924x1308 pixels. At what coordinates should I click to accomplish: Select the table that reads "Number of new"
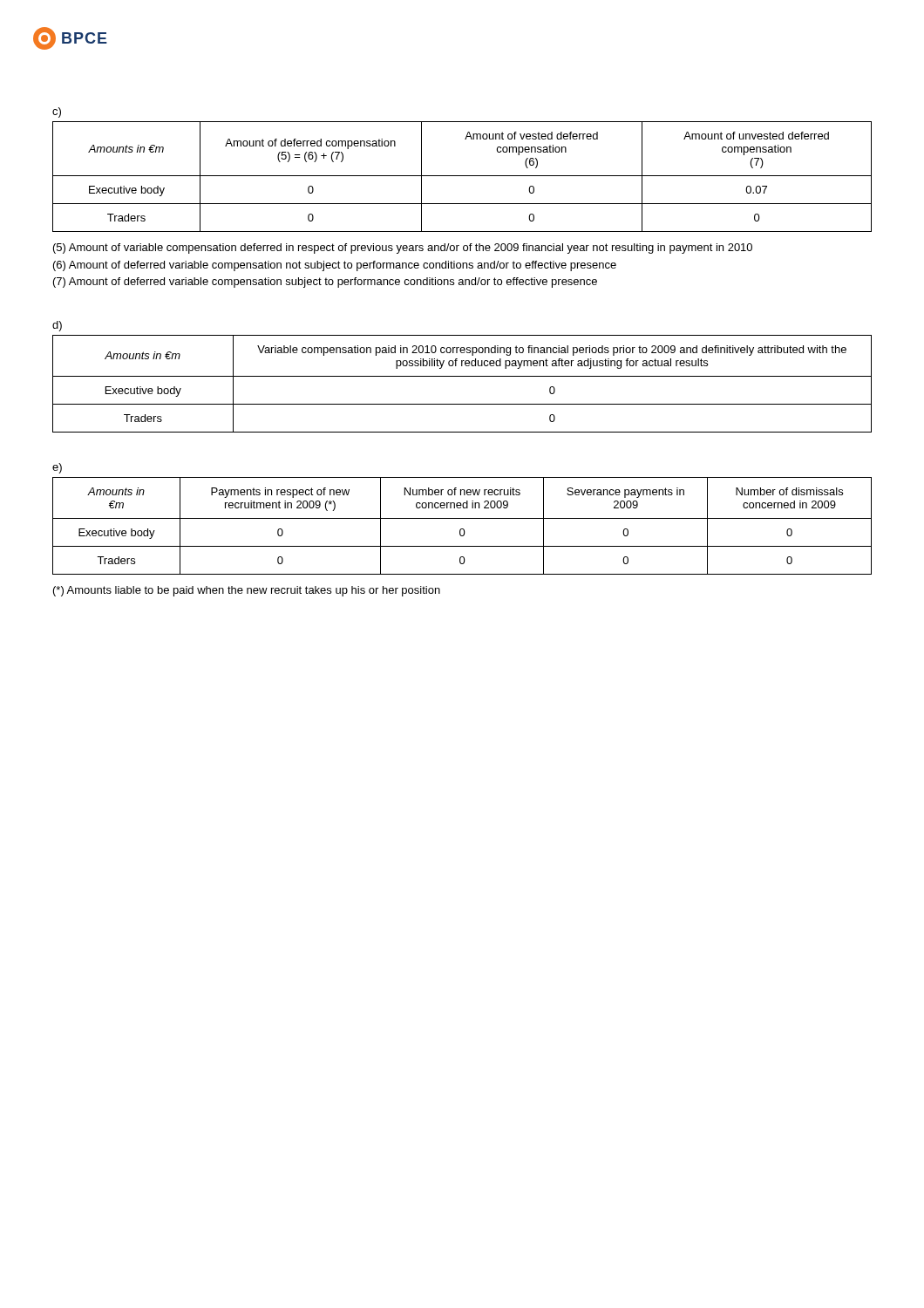click(x=462, y=525)
